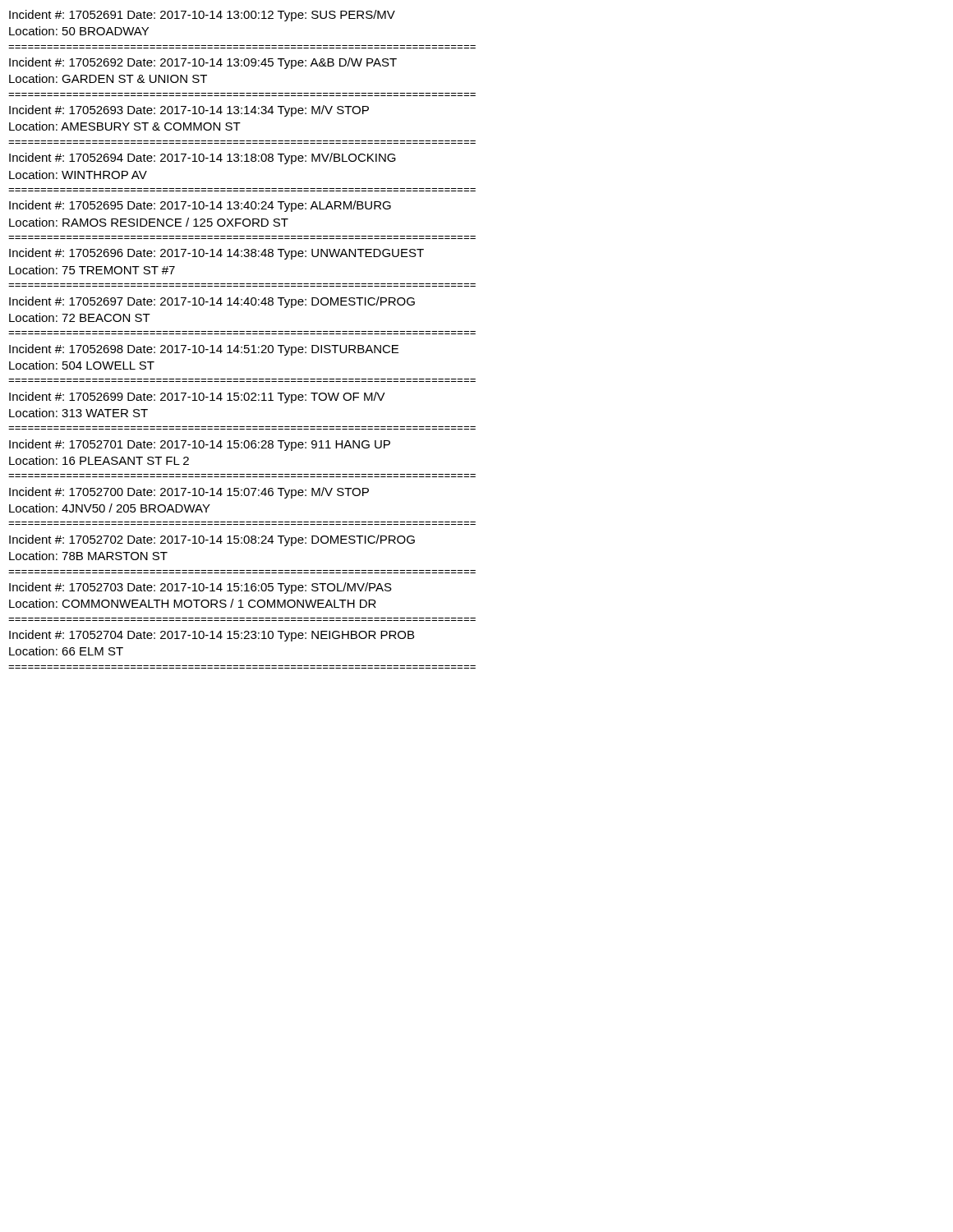This screenshot has height=1232, width=953.
Task: Find the text starting "Incident #: 17052701 Date: 2017-10-14 15:06:28"
Action: point(200,445)
